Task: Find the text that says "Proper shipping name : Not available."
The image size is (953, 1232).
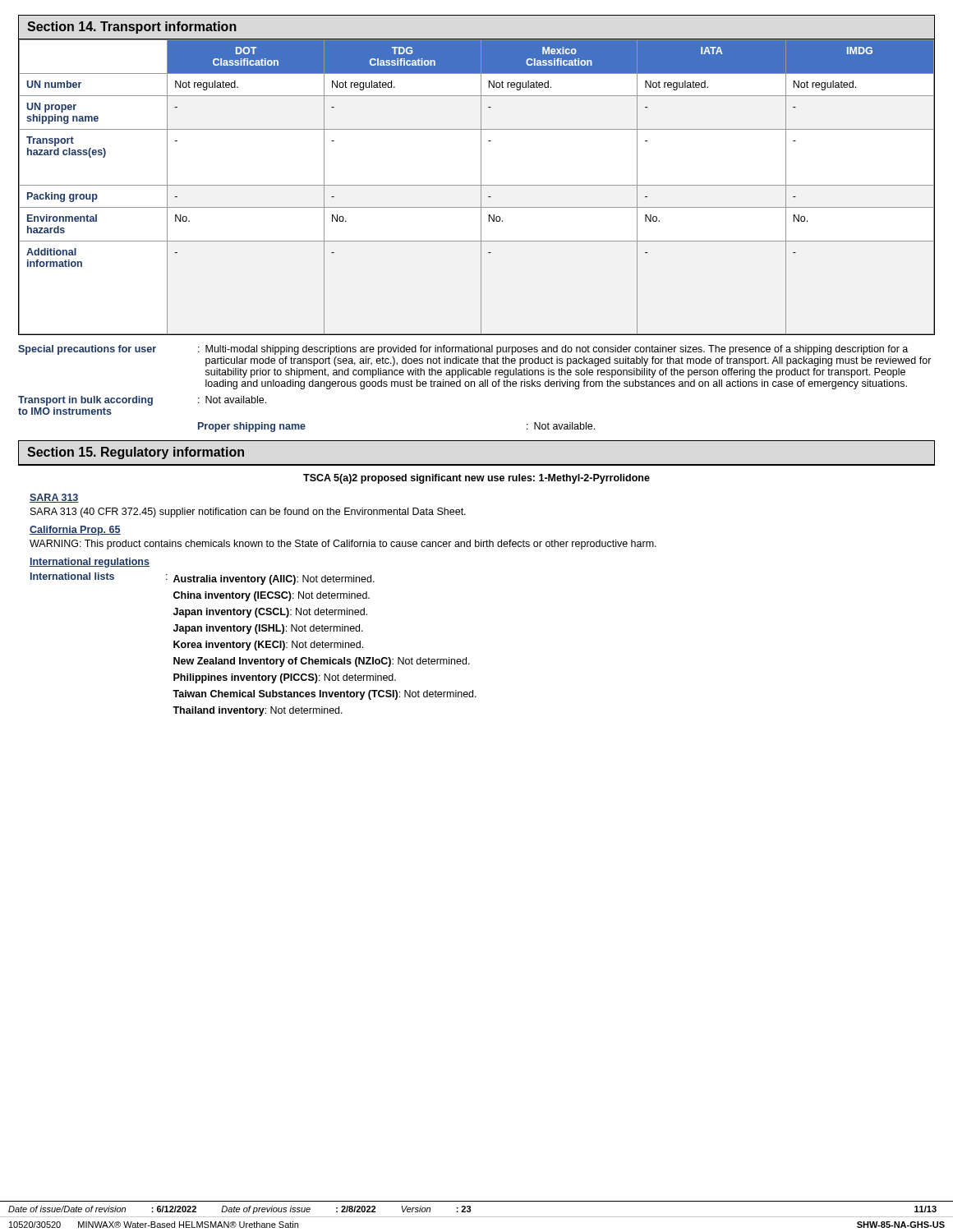Action: click(x=307, y=426)
